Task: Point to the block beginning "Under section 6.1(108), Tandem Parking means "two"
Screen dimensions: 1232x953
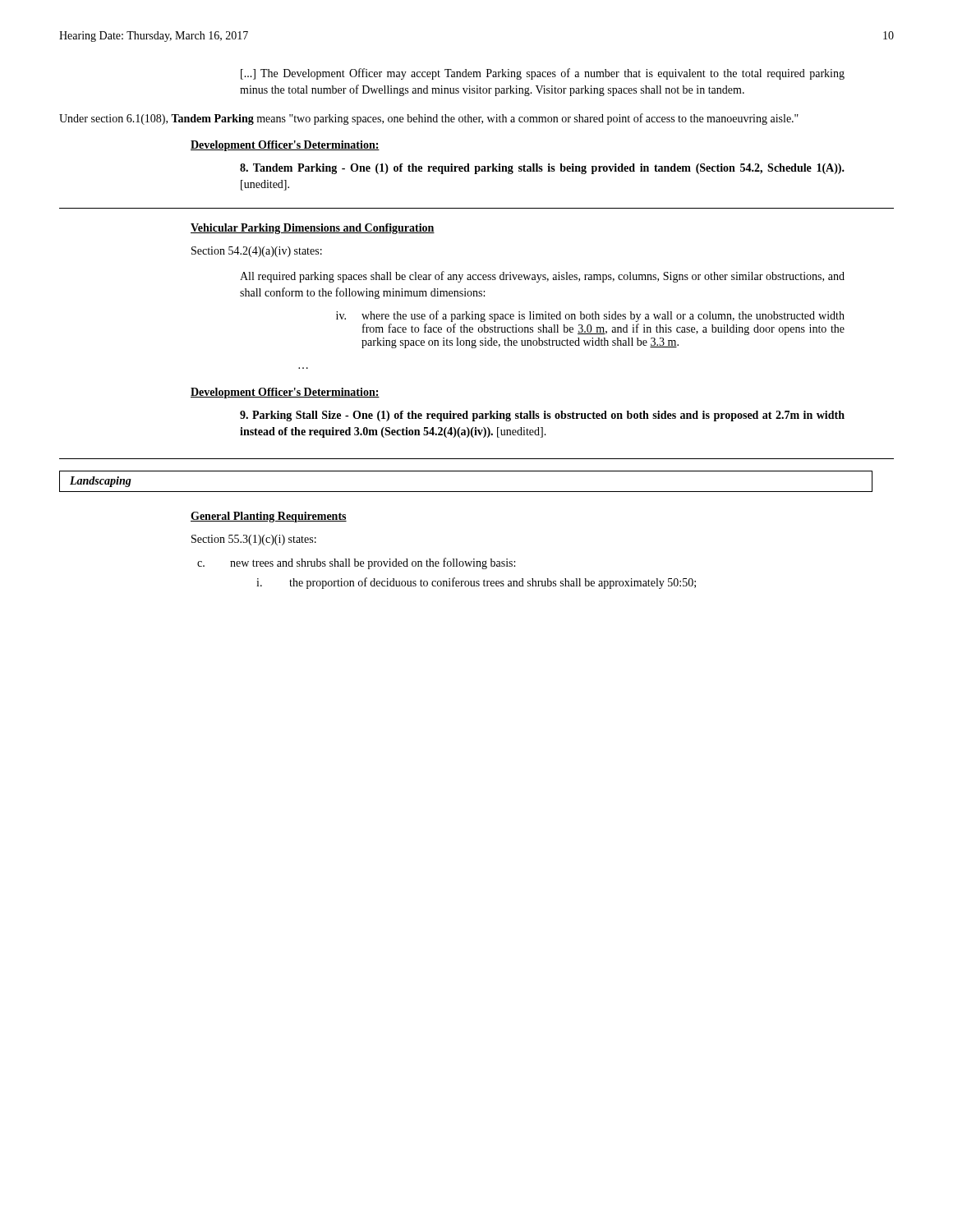Action: 476,119
